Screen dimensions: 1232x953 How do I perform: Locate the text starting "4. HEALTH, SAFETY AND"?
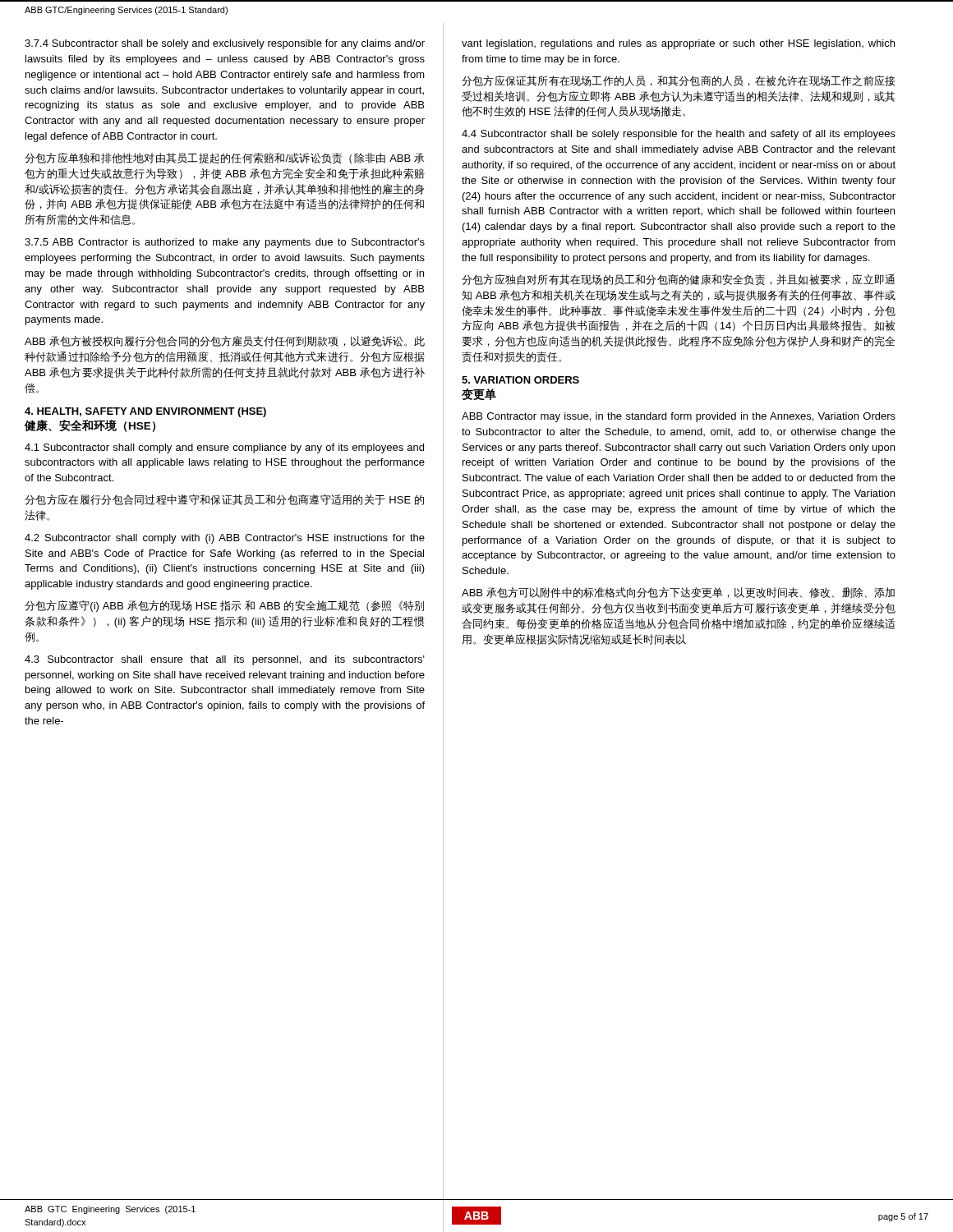tap(146, 411)
